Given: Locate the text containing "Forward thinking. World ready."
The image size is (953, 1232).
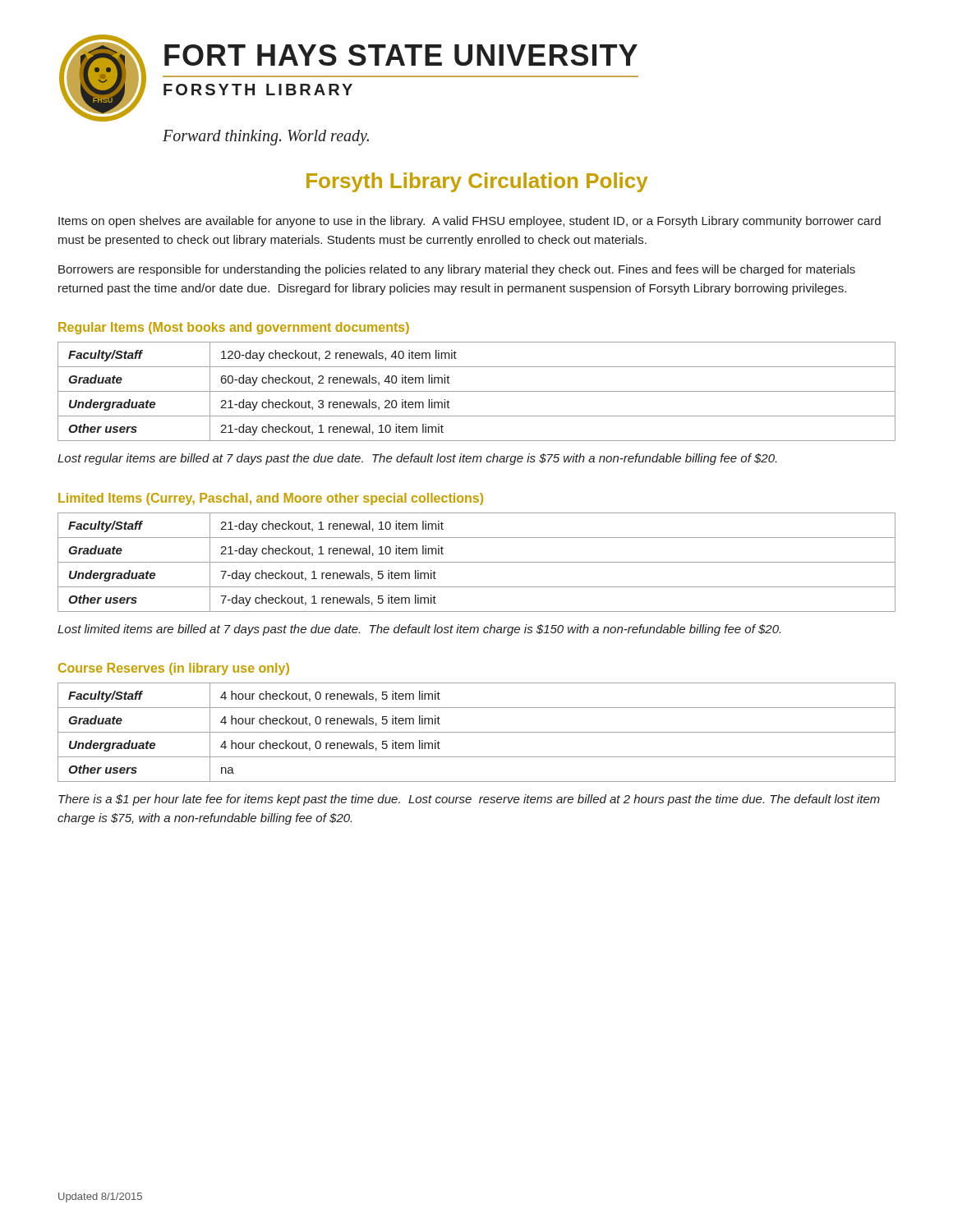Looking at the screenshot, I should click(x=267, y=136).
